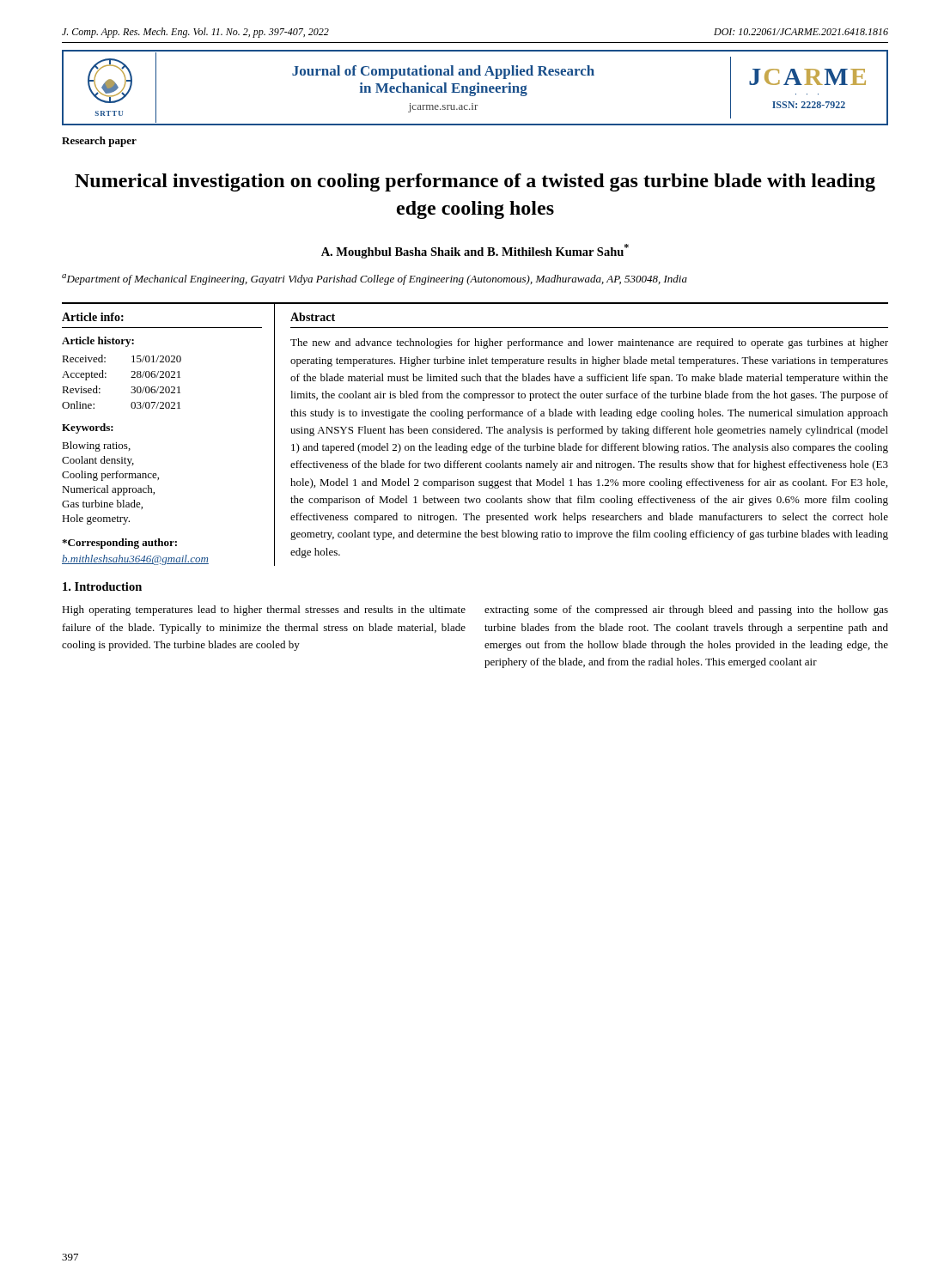
Task: Locate the text that reads "Research paper"
Action: (x=99, y=140)
